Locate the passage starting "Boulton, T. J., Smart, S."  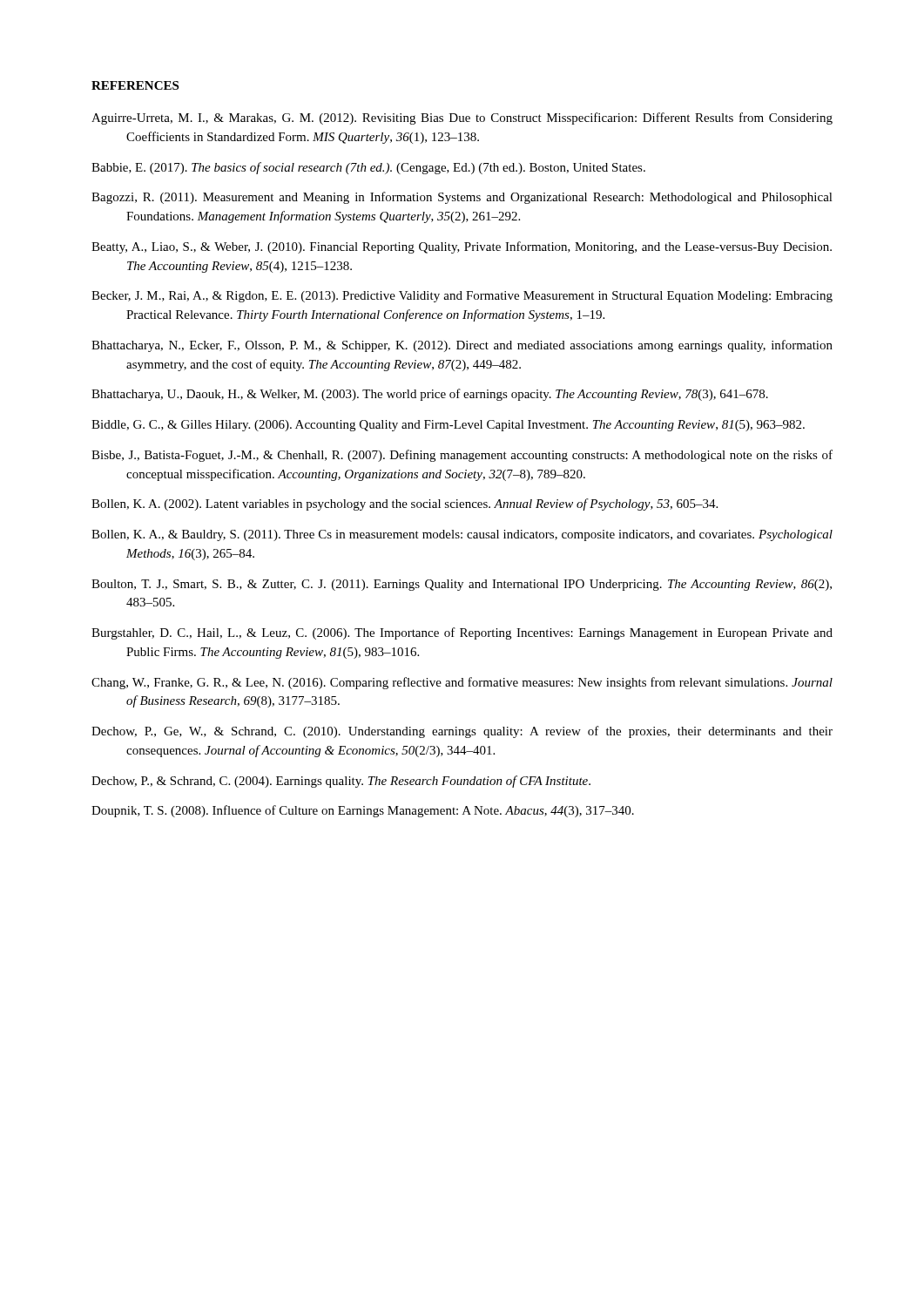462,593
